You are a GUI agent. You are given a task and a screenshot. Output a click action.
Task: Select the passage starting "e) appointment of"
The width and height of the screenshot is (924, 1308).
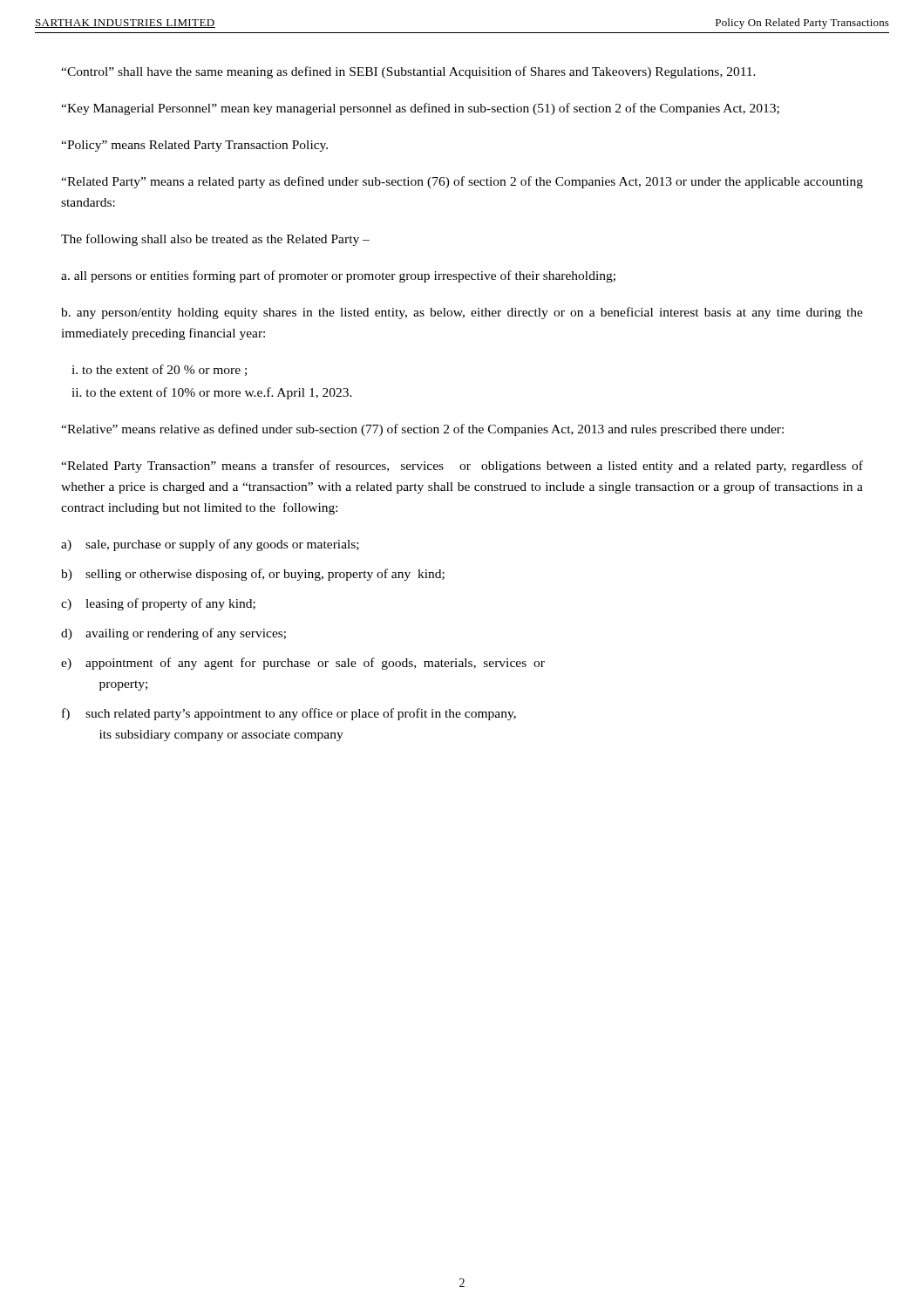point(462,673)
